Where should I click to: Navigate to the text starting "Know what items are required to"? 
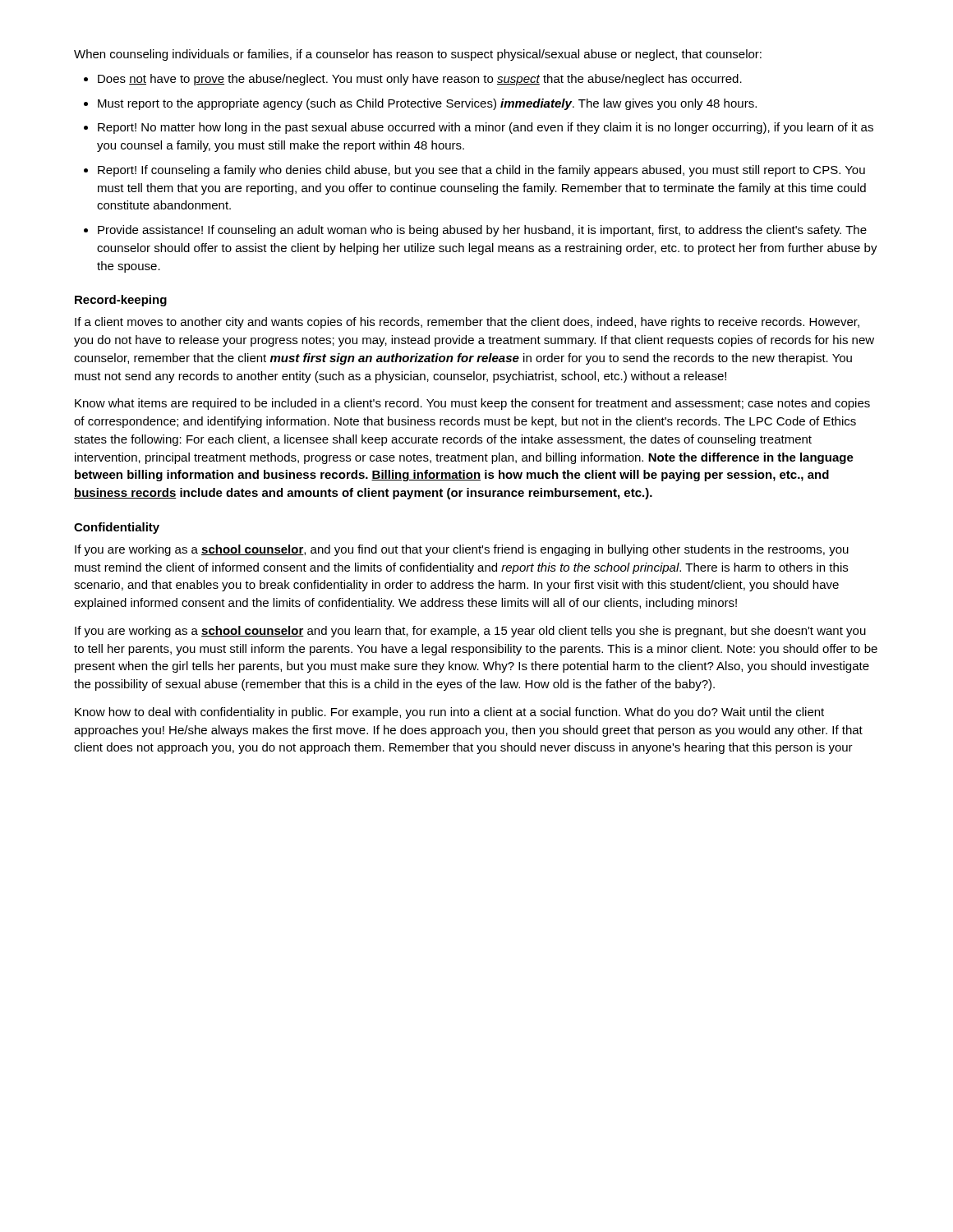472,448
